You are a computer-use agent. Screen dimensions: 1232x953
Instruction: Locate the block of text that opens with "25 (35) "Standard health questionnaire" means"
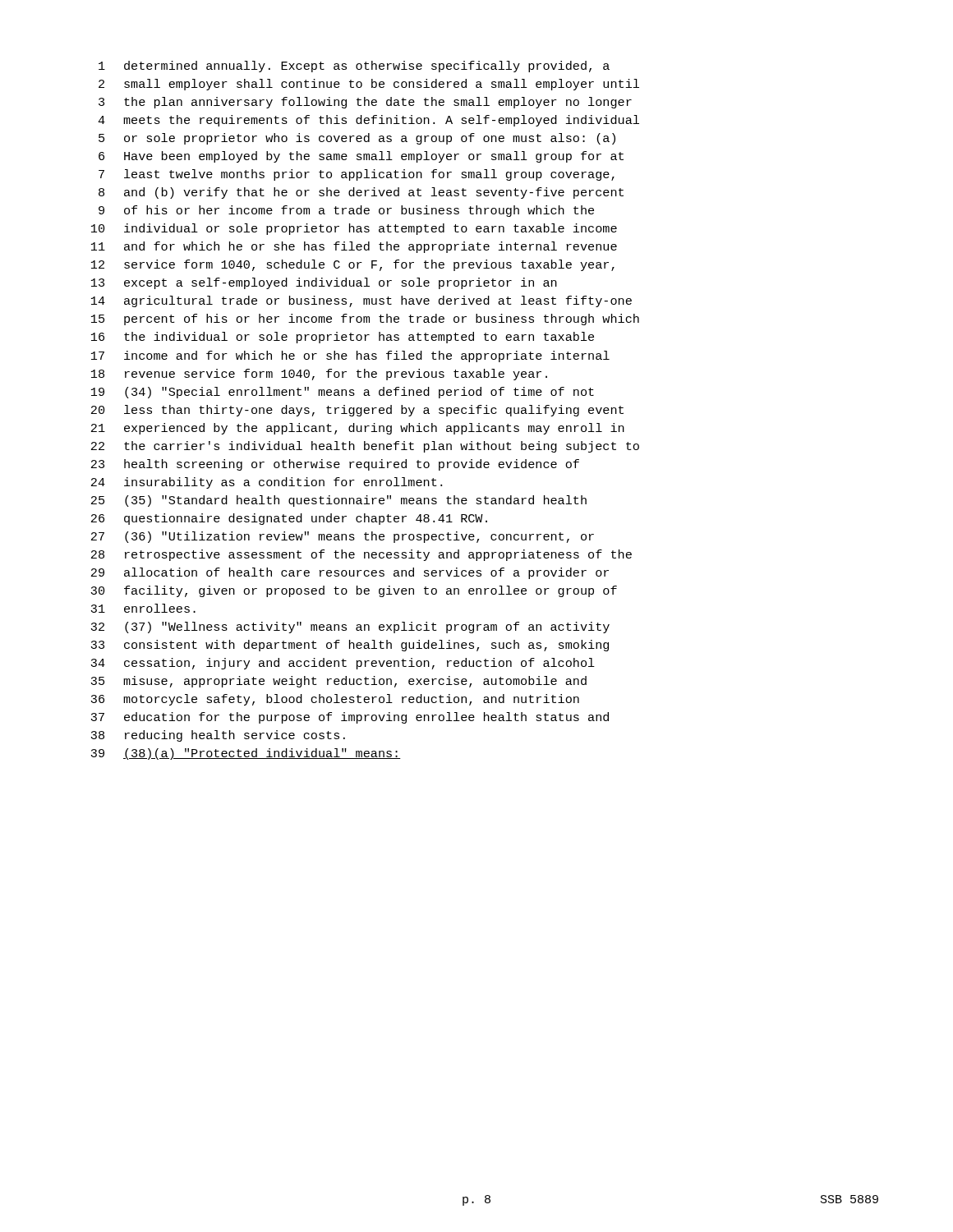tap(476, 510)
